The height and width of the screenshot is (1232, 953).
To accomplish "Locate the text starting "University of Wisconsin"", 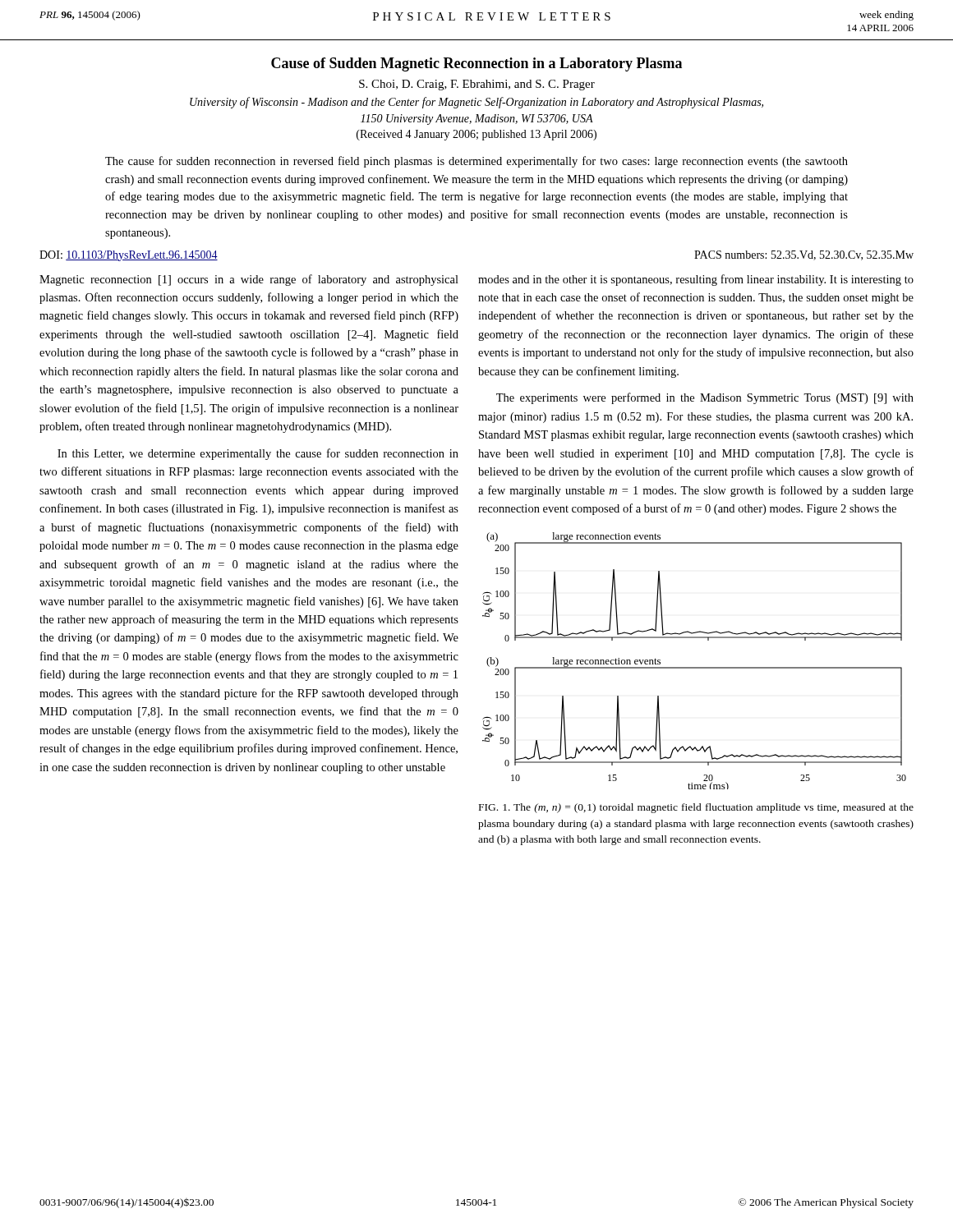I will (x=476, y=118).
